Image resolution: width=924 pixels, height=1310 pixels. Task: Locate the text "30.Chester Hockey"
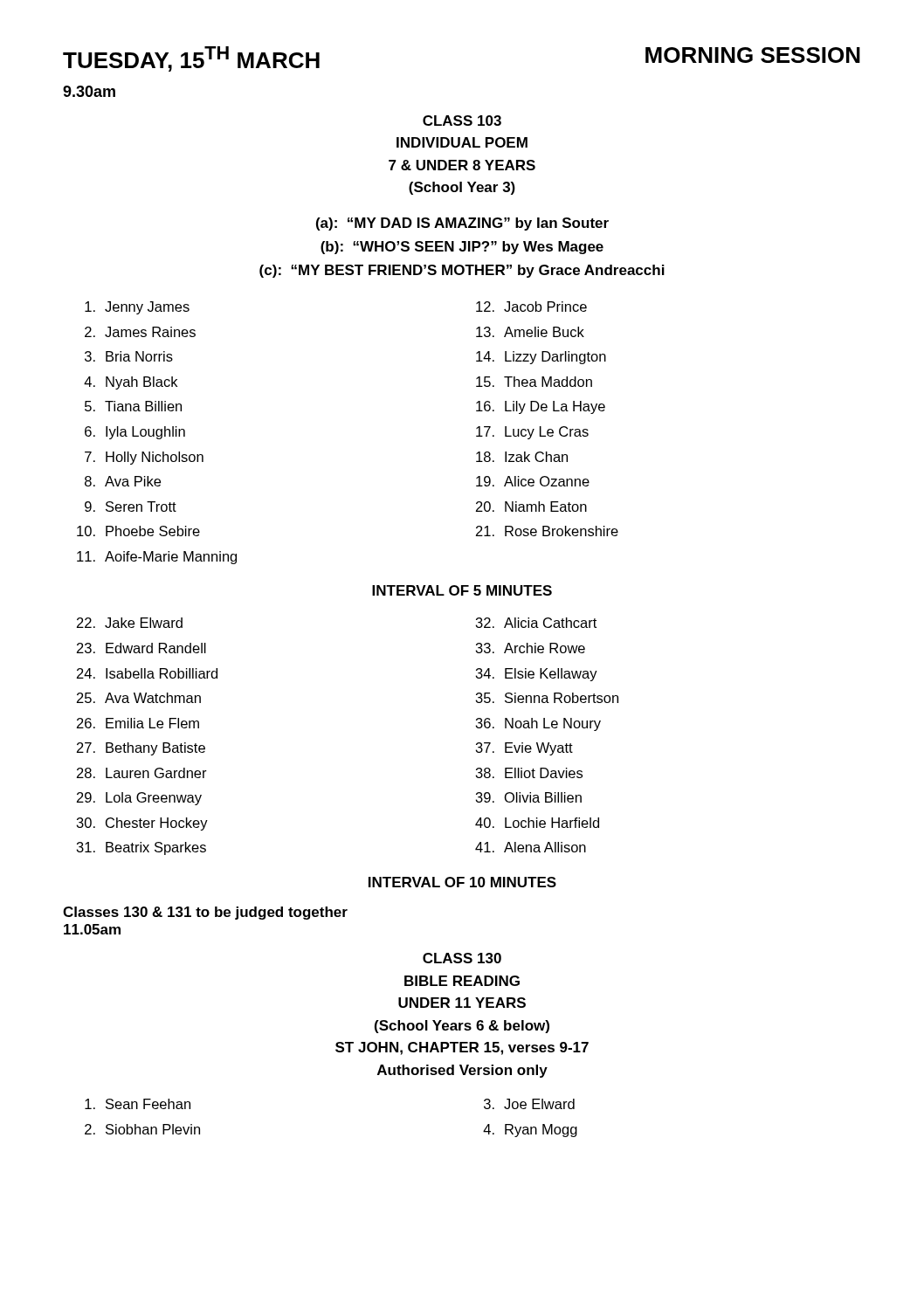142,824
